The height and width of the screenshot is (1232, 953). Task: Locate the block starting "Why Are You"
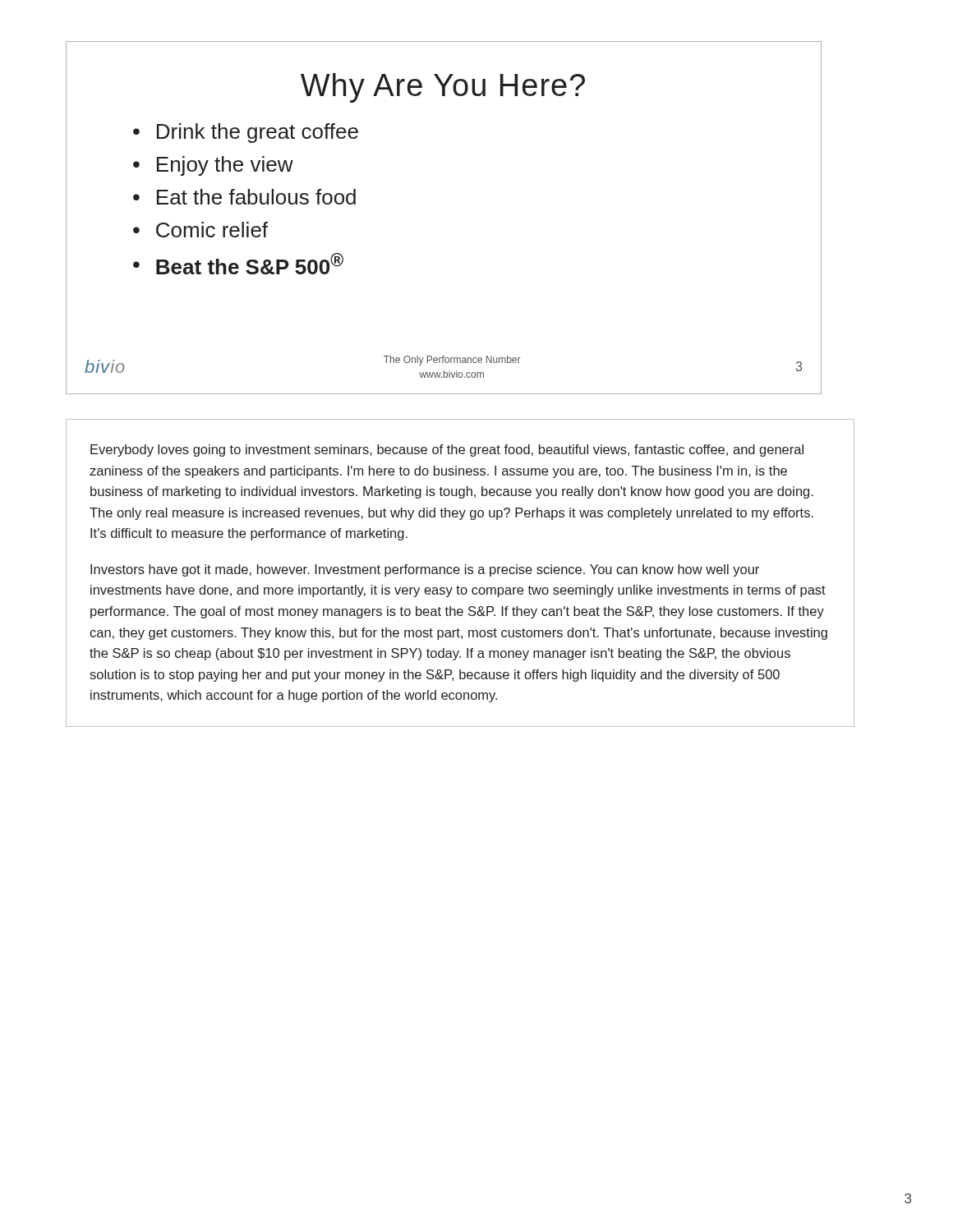coord(444,86)
